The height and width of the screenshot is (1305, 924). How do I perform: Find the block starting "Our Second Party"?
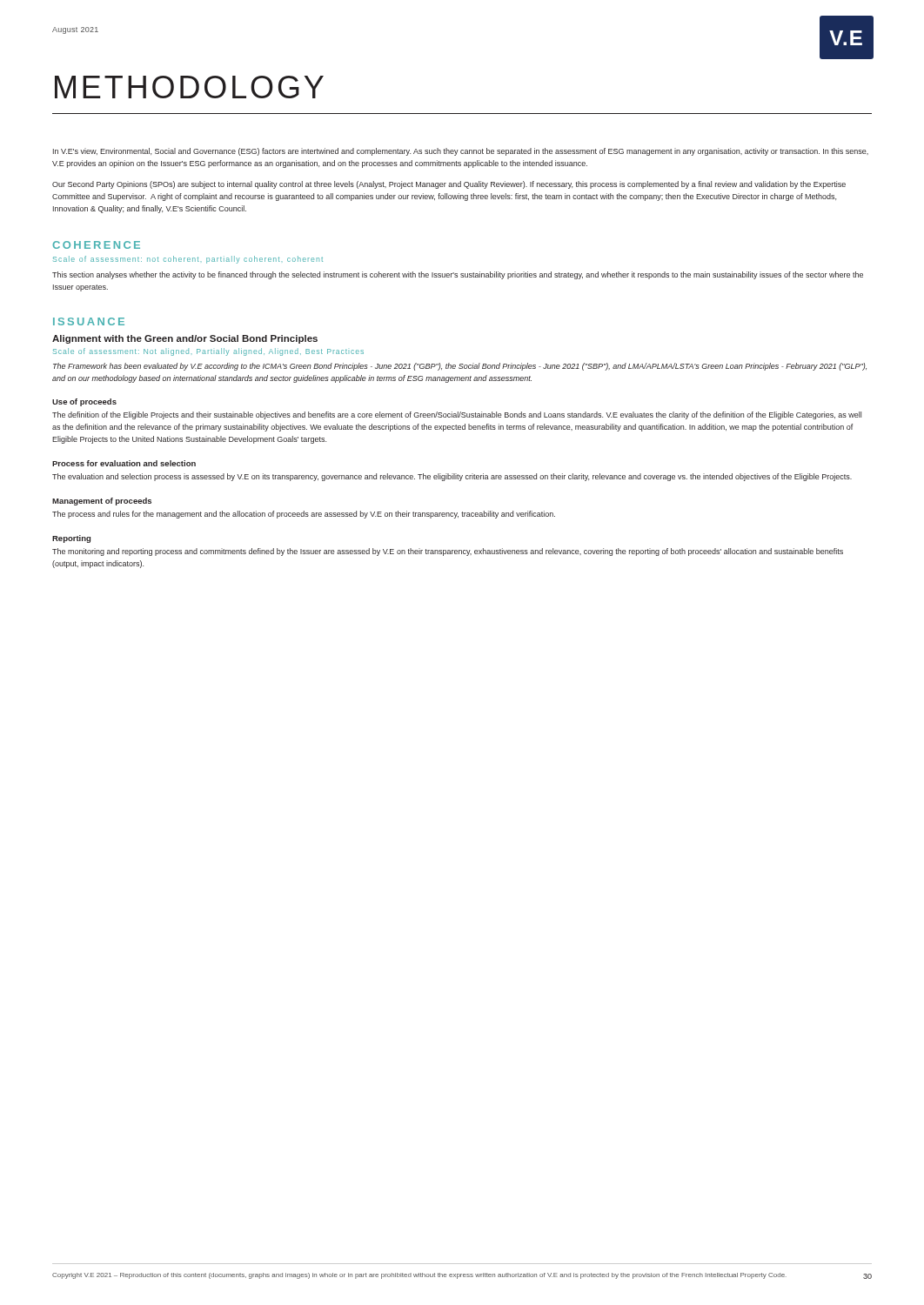tap(449, 196)
